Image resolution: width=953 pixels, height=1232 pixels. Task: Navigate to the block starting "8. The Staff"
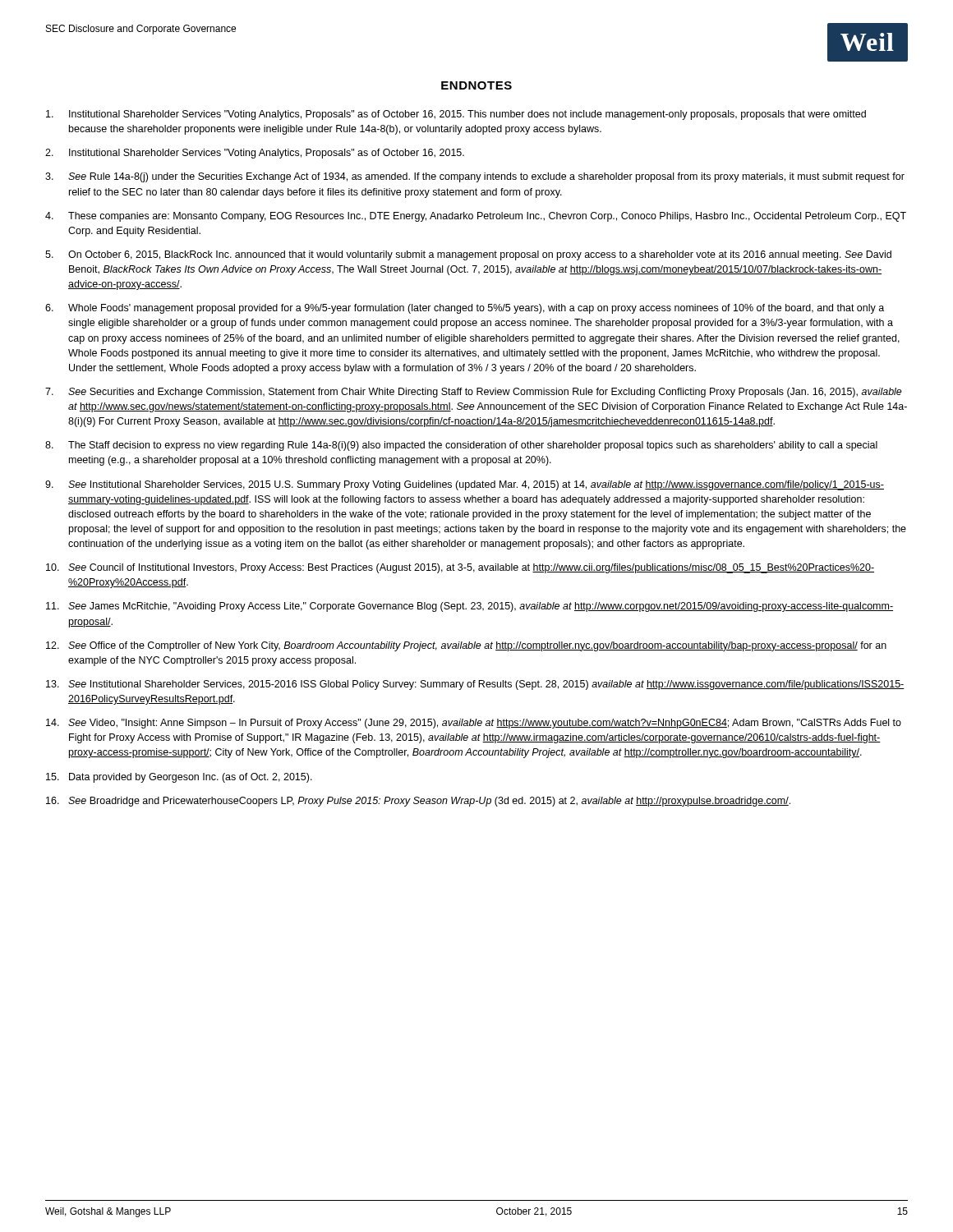point(476,453)
